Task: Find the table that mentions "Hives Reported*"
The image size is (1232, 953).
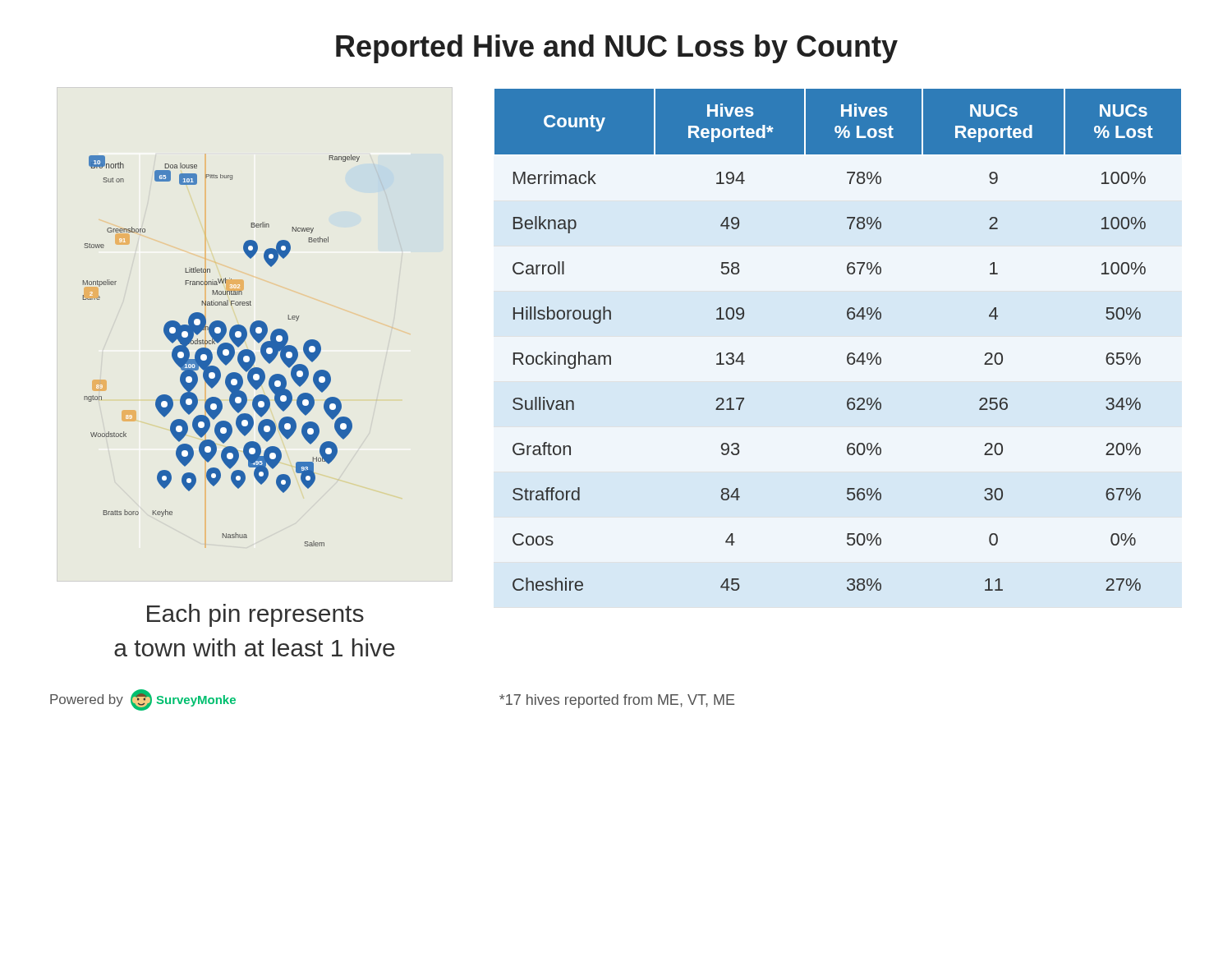Action: click(x=838, y=348)
